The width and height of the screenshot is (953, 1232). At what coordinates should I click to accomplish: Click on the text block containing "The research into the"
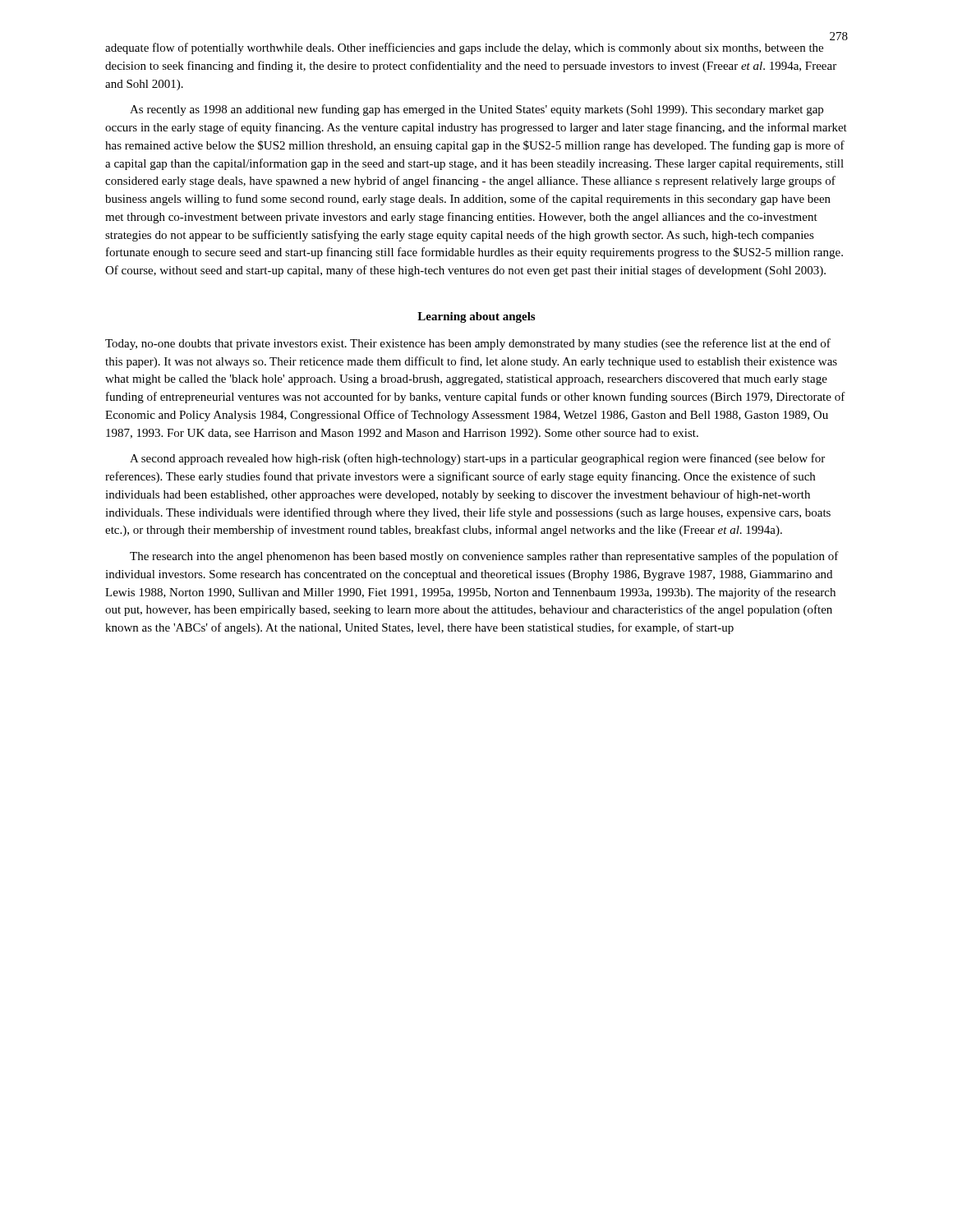(x=472, y=592)
